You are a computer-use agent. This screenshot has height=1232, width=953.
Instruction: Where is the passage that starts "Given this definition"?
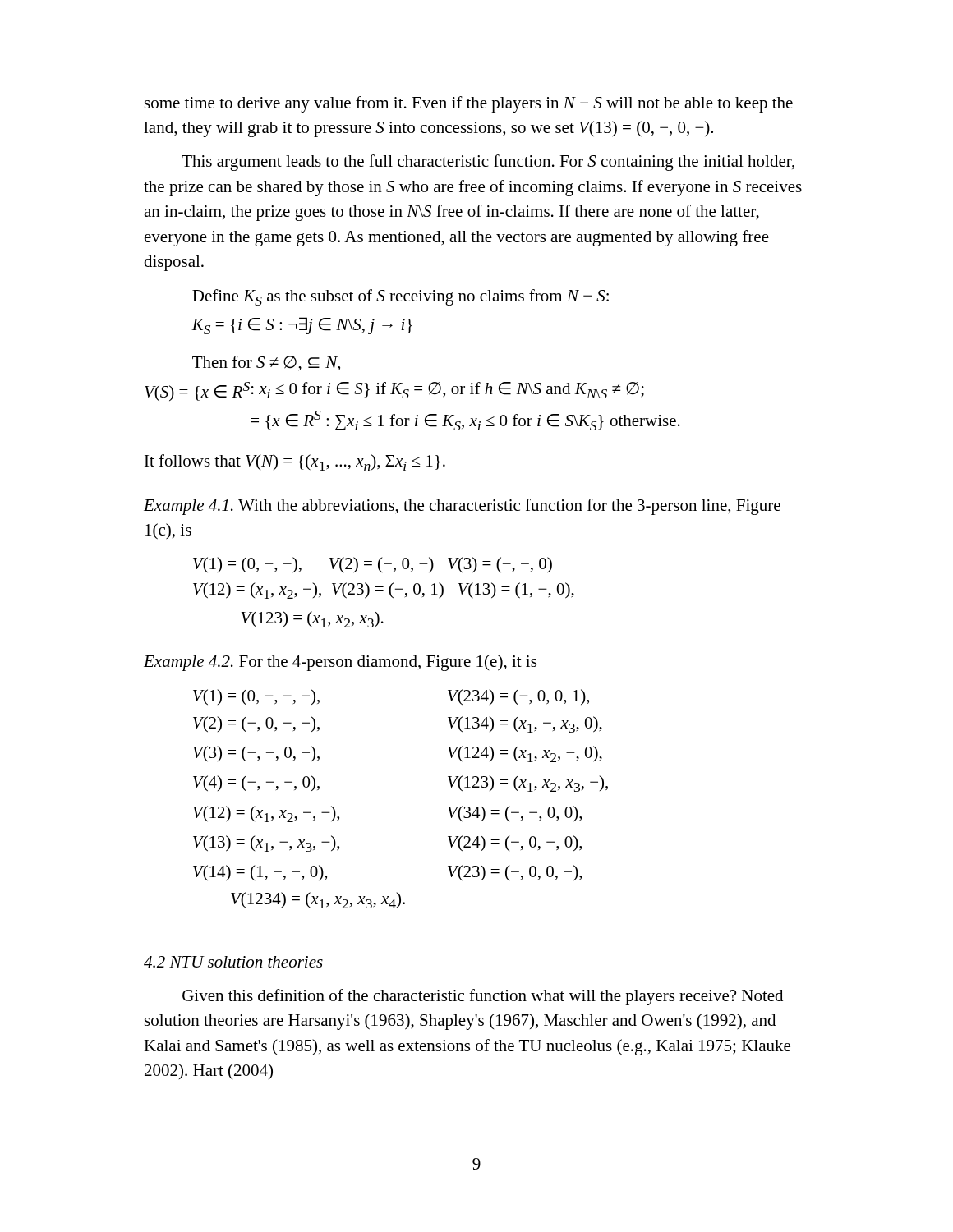(x=476, y=1033)
